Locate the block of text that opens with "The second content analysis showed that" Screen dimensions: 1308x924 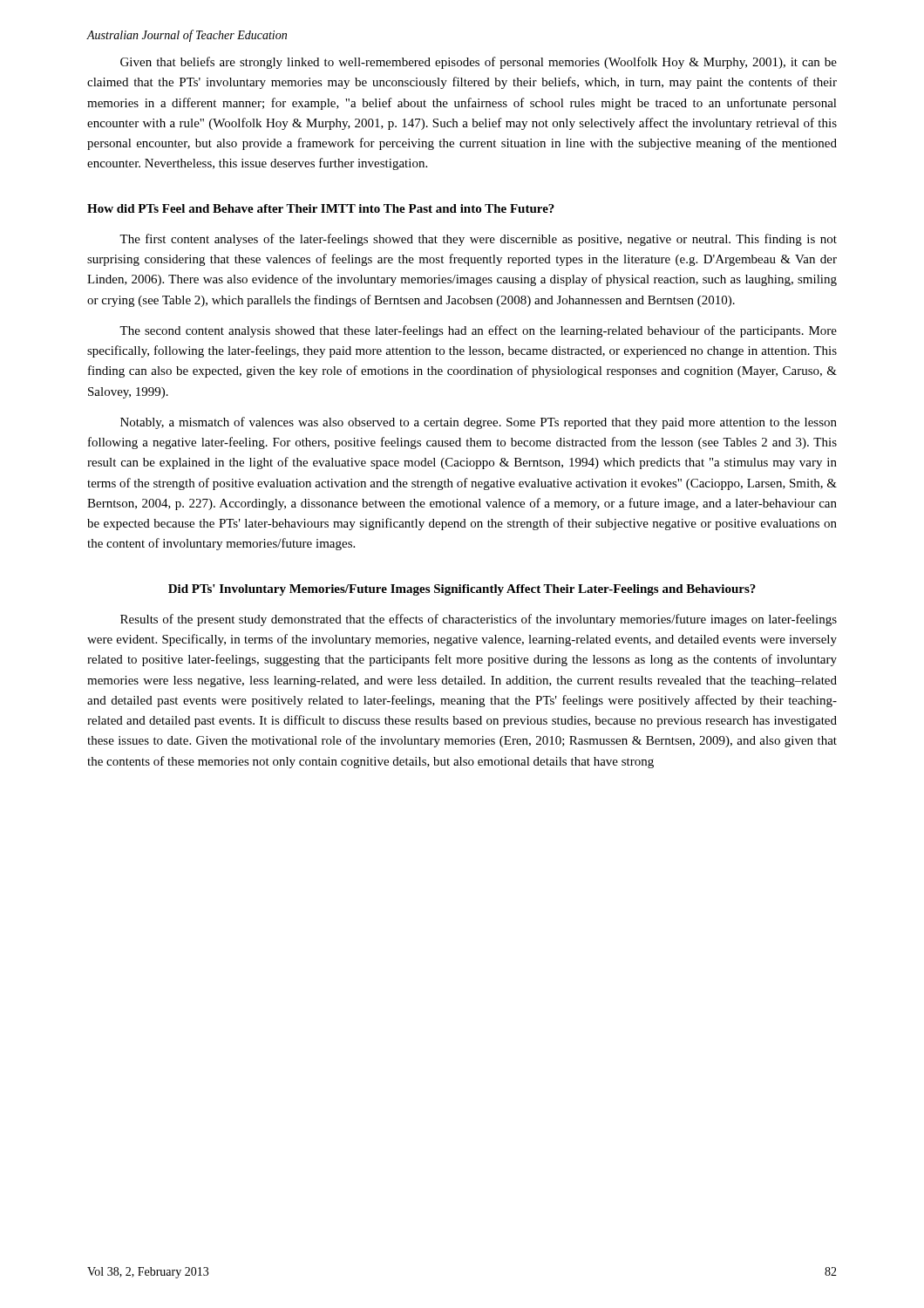tap(462, 361)
